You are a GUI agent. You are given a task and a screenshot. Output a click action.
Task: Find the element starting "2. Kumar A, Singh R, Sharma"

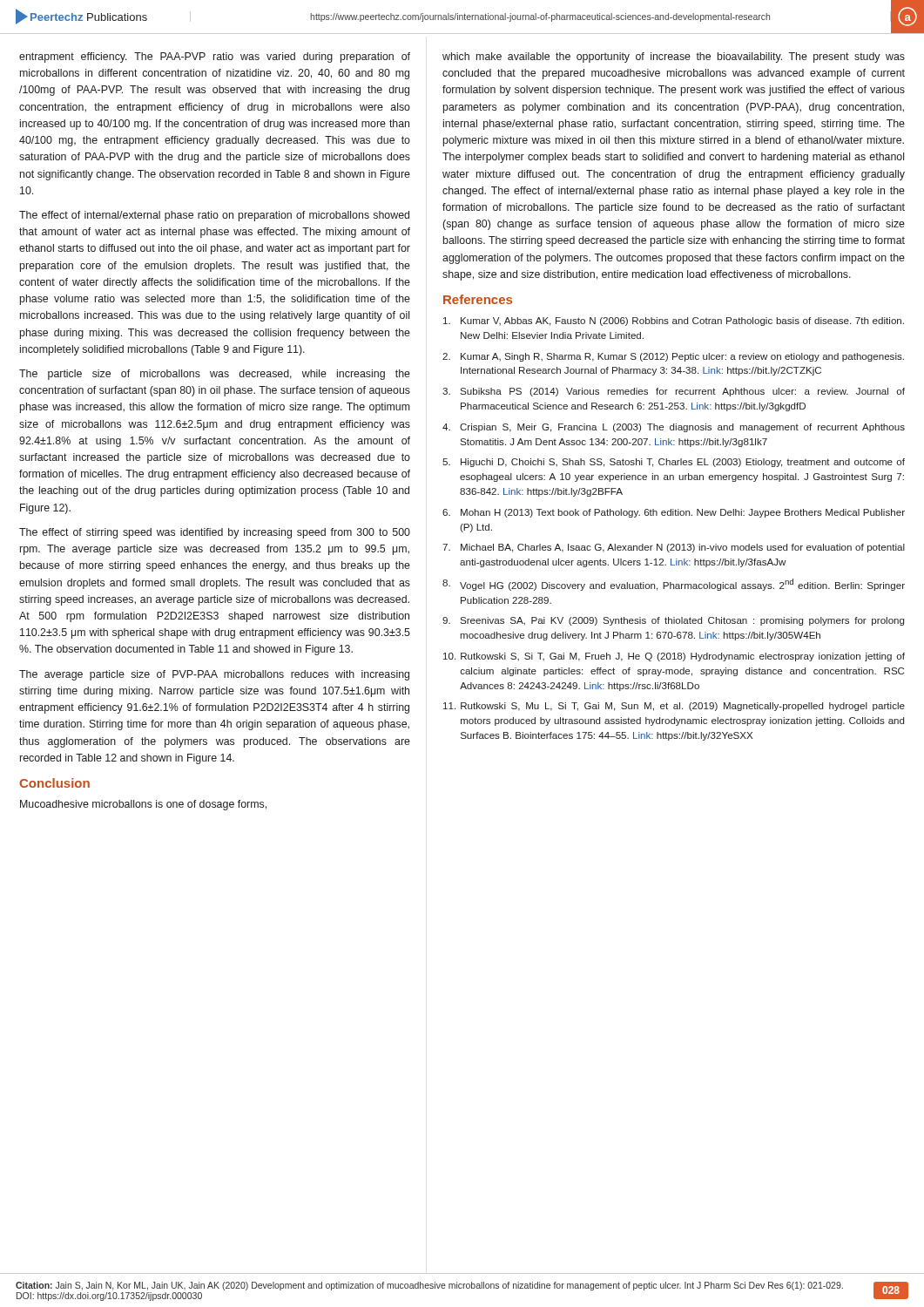coord(674,364)
